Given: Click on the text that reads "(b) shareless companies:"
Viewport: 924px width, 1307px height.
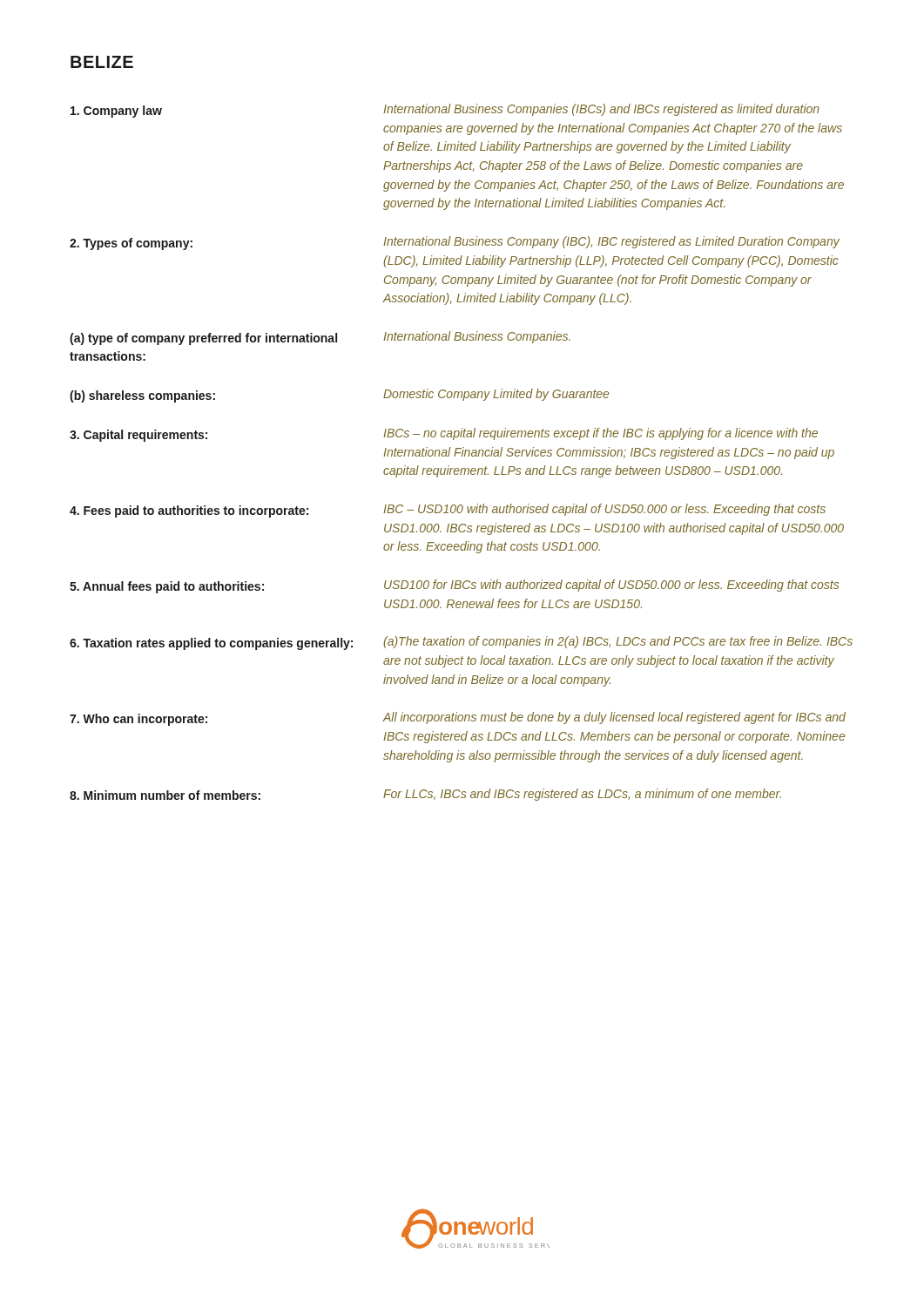Looking at the screenshot, I should click(143, 395).
